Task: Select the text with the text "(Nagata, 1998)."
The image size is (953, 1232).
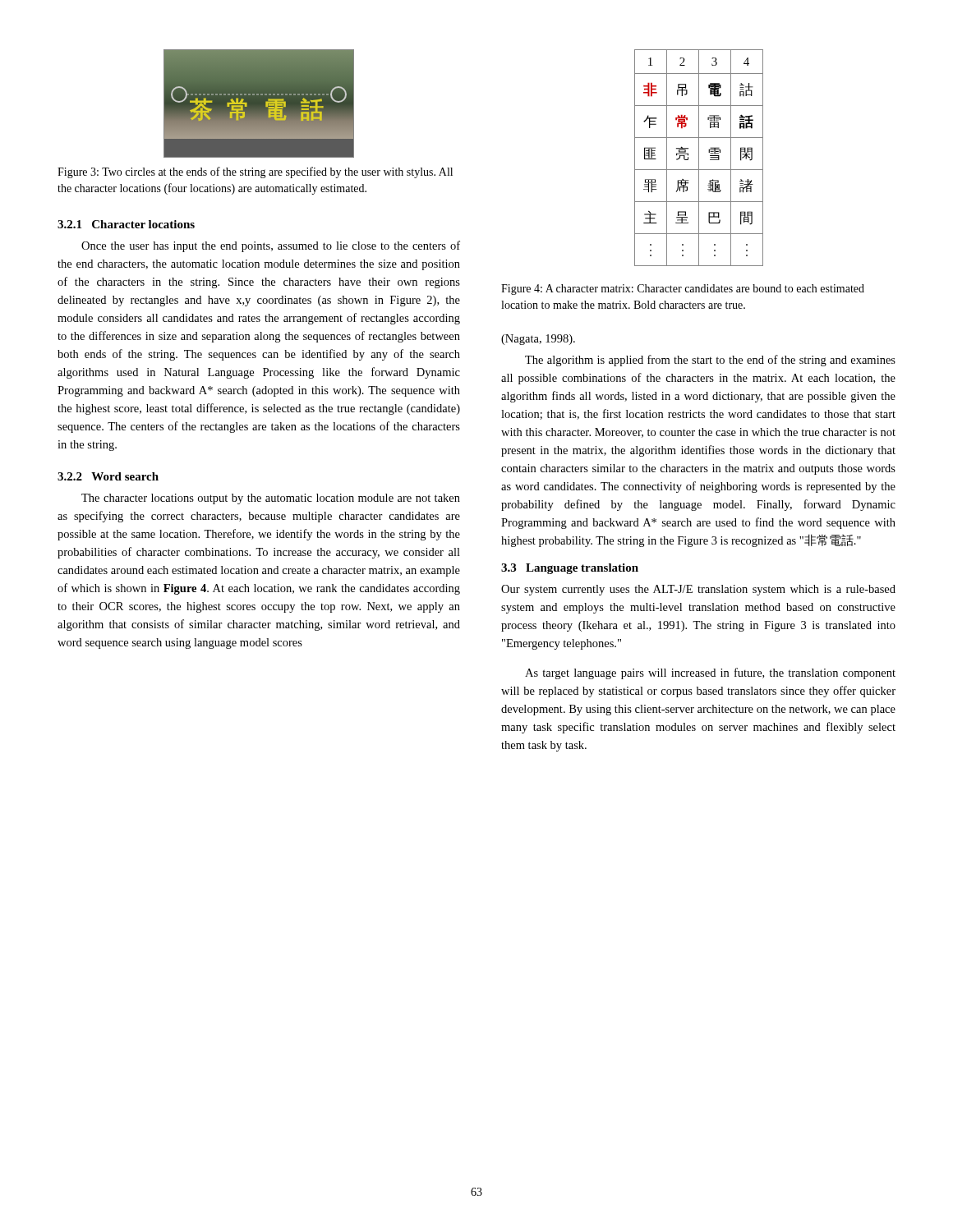Action: 538,338
